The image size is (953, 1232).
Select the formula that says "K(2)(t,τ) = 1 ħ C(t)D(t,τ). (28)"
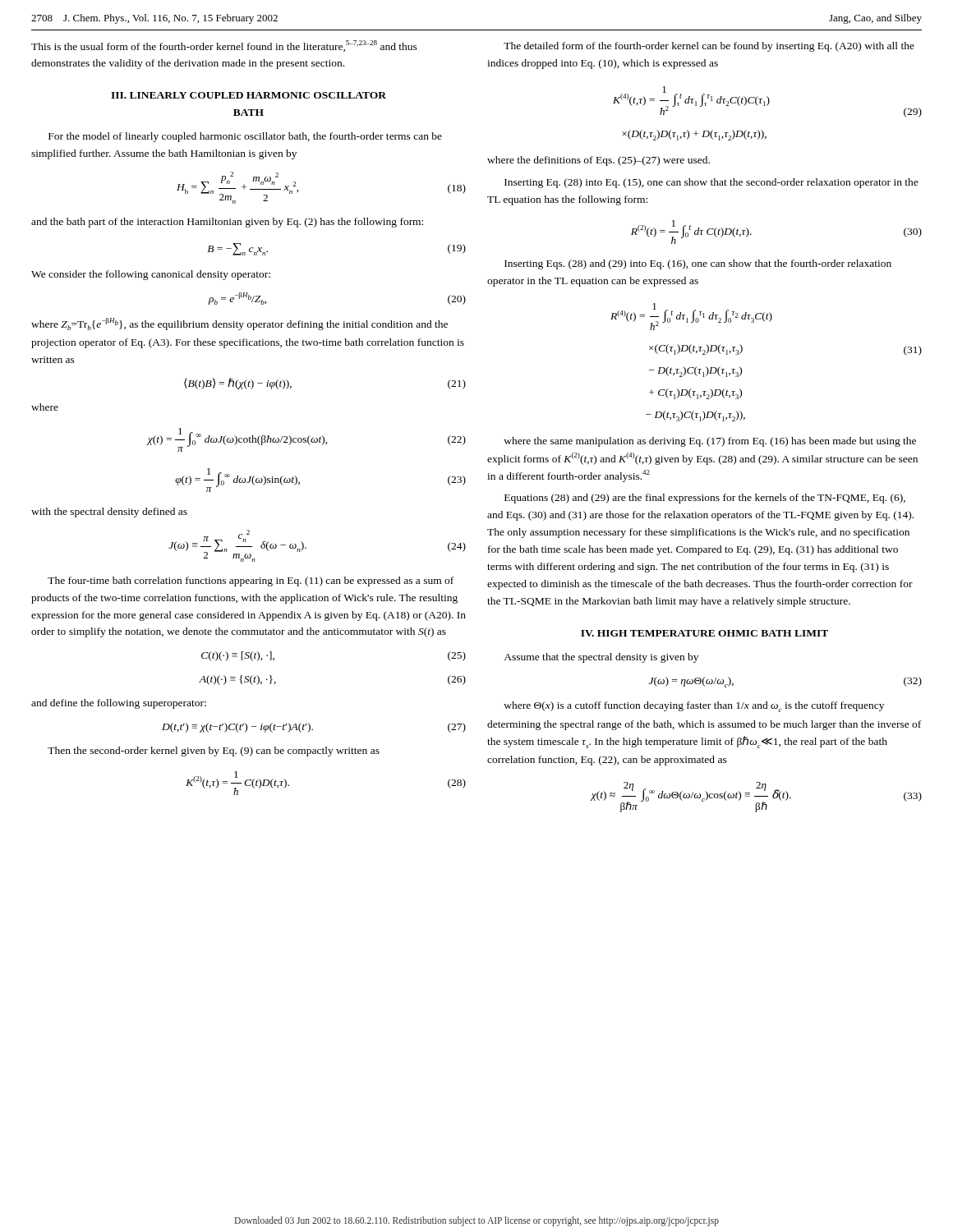(253, 783)
